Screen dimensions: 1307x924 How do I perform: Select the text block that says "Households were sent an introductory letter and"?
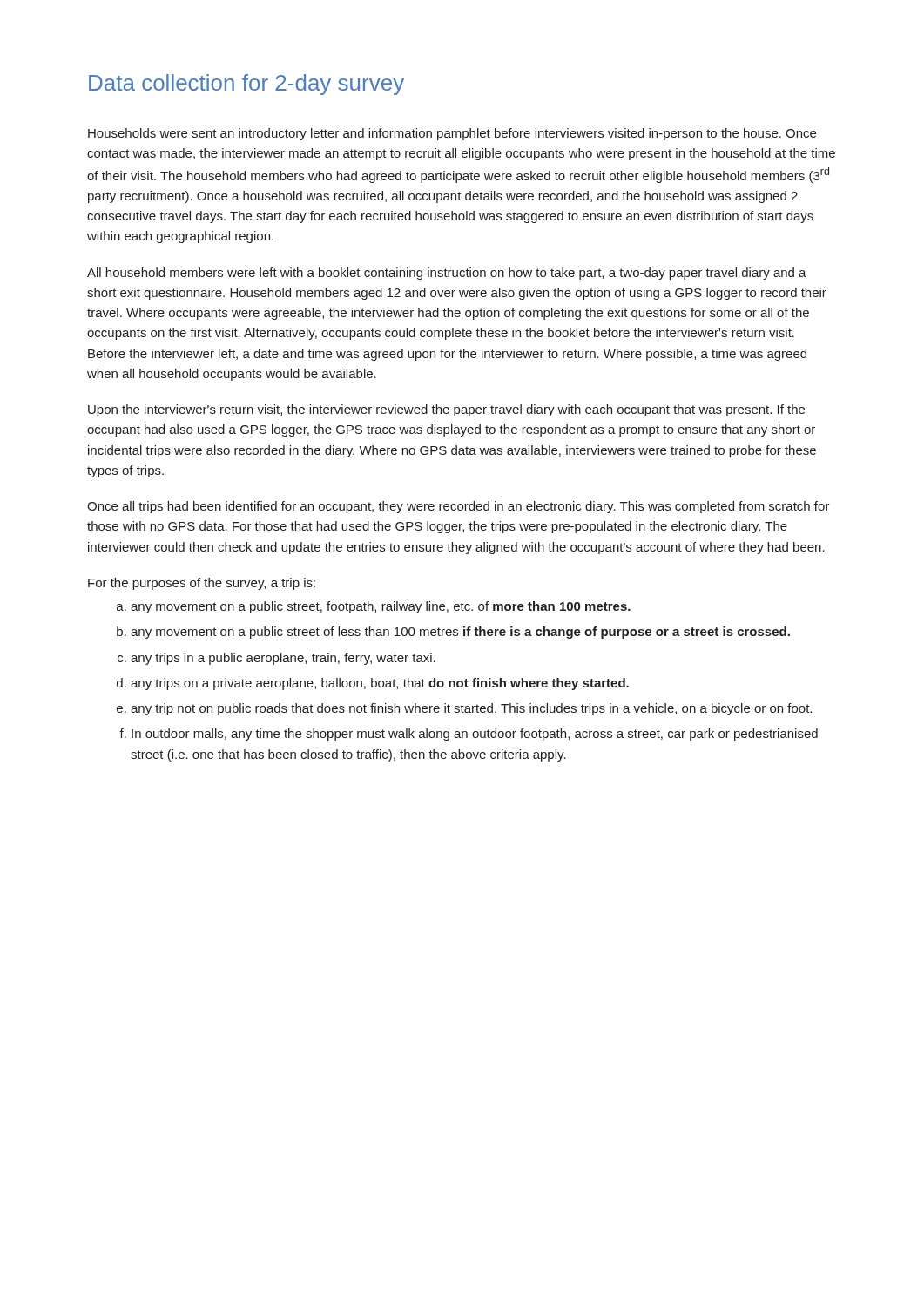click(x=461, y=184)
